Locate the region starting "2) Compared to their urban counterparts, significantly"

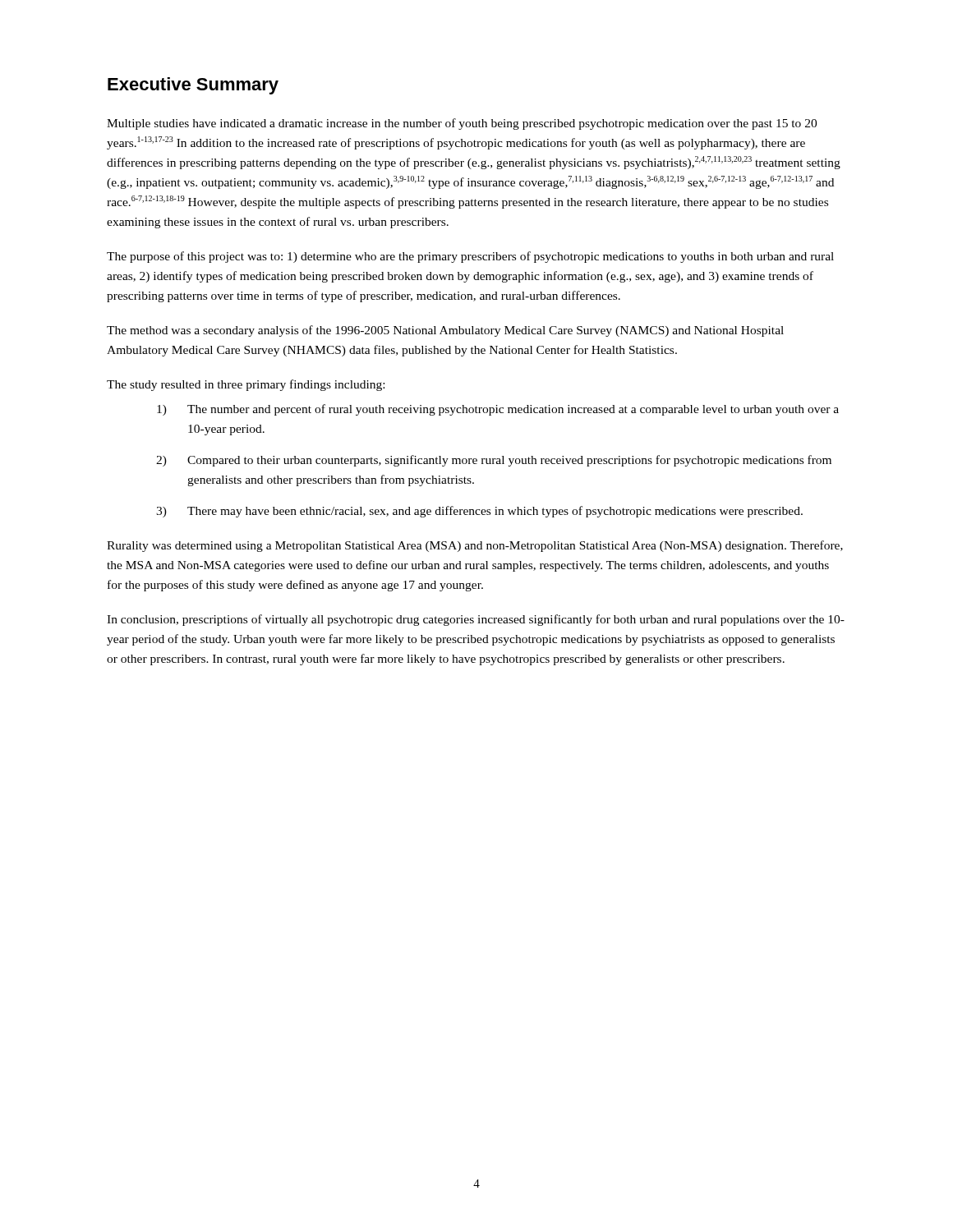pyautogui.click(x=501, y=470)
